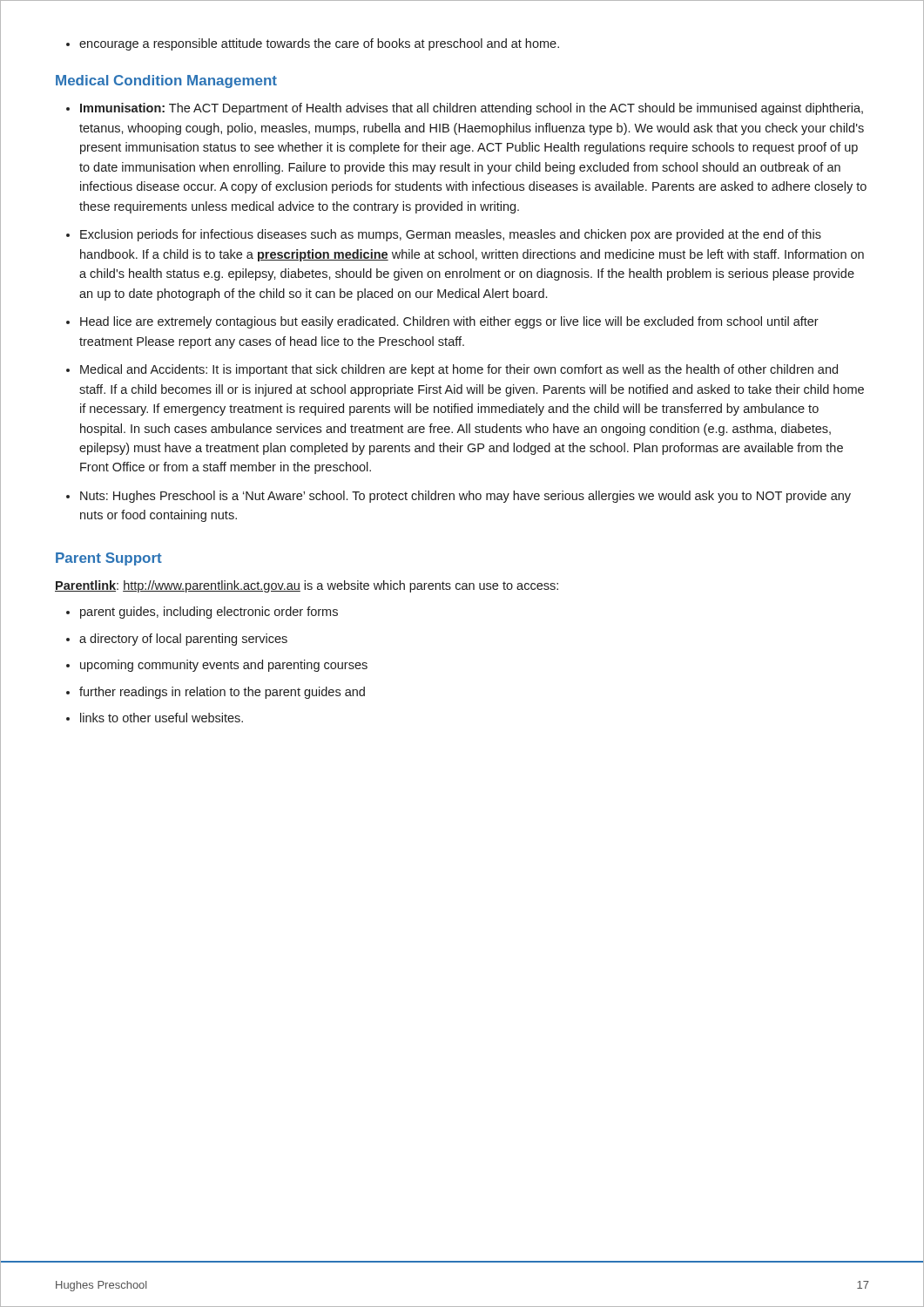The image size is (924, 1307).
Task: Click the passage that begins "Parentlink: http://www.parentlink.act.gov.au is"
Action: point(307,585)
